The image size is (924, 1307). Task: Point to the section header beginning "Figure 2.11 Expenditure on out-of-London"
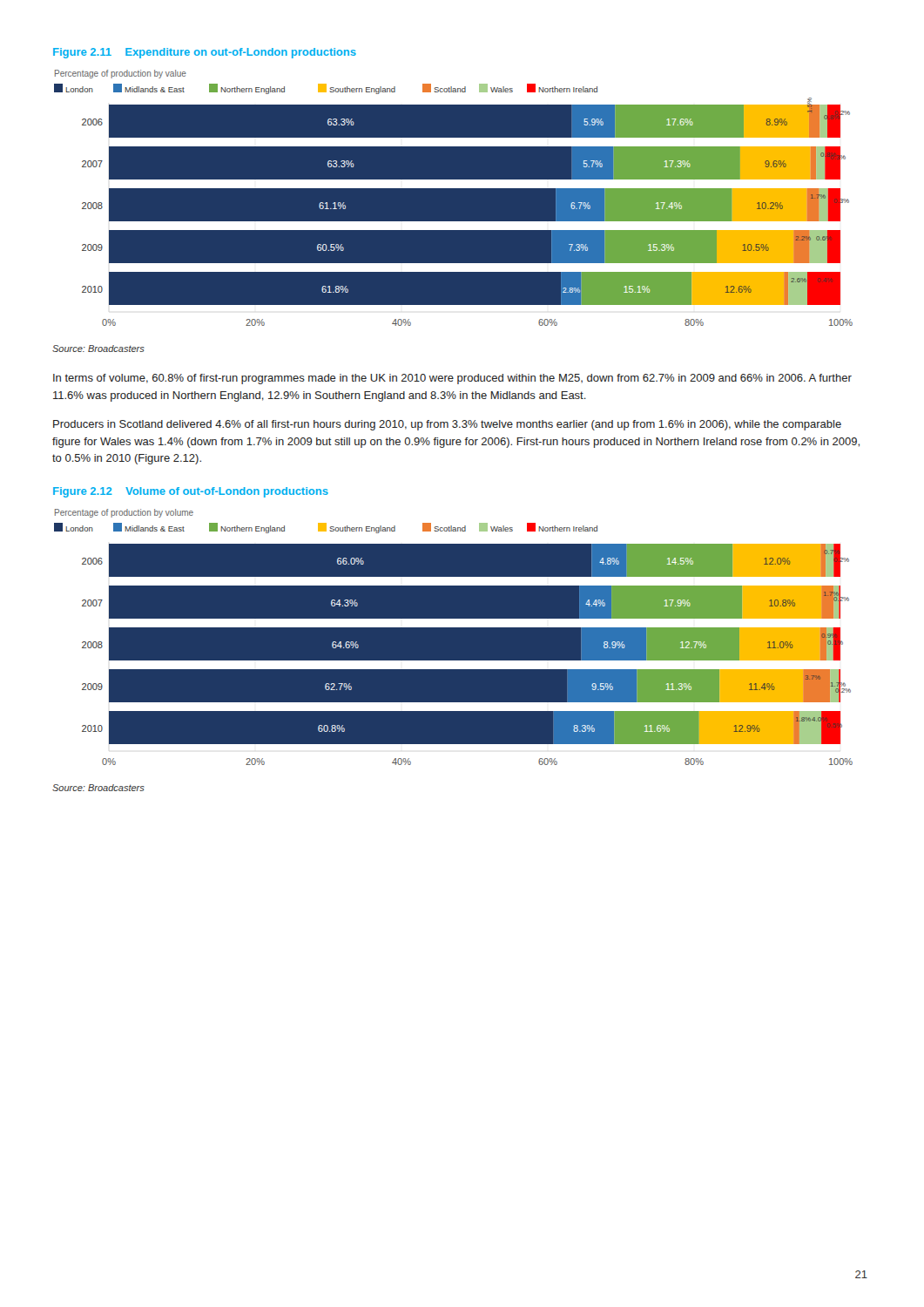click(x=204, y=51)
